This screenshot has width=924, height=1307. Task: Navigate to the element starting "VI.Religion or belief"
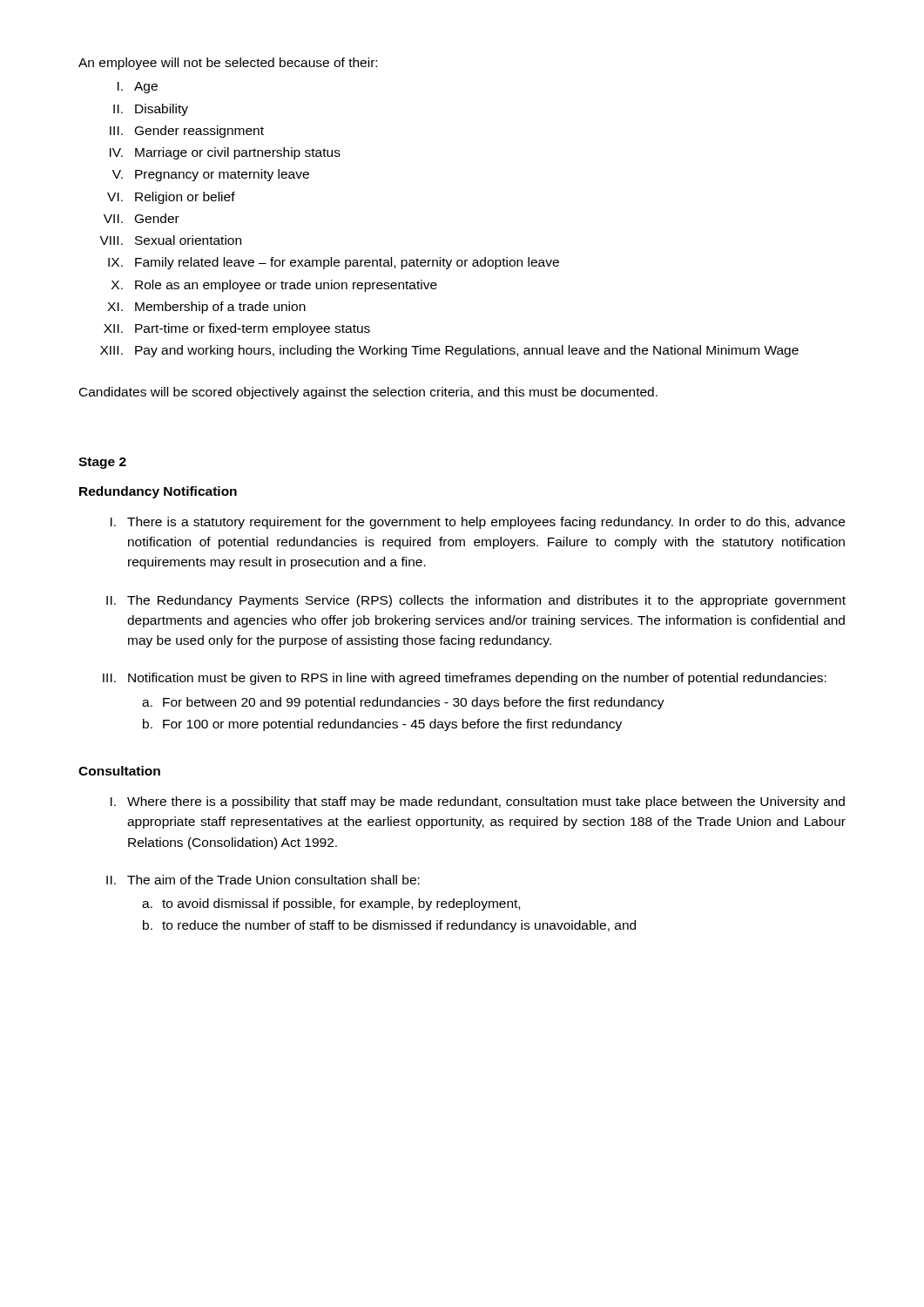[171, 198]
